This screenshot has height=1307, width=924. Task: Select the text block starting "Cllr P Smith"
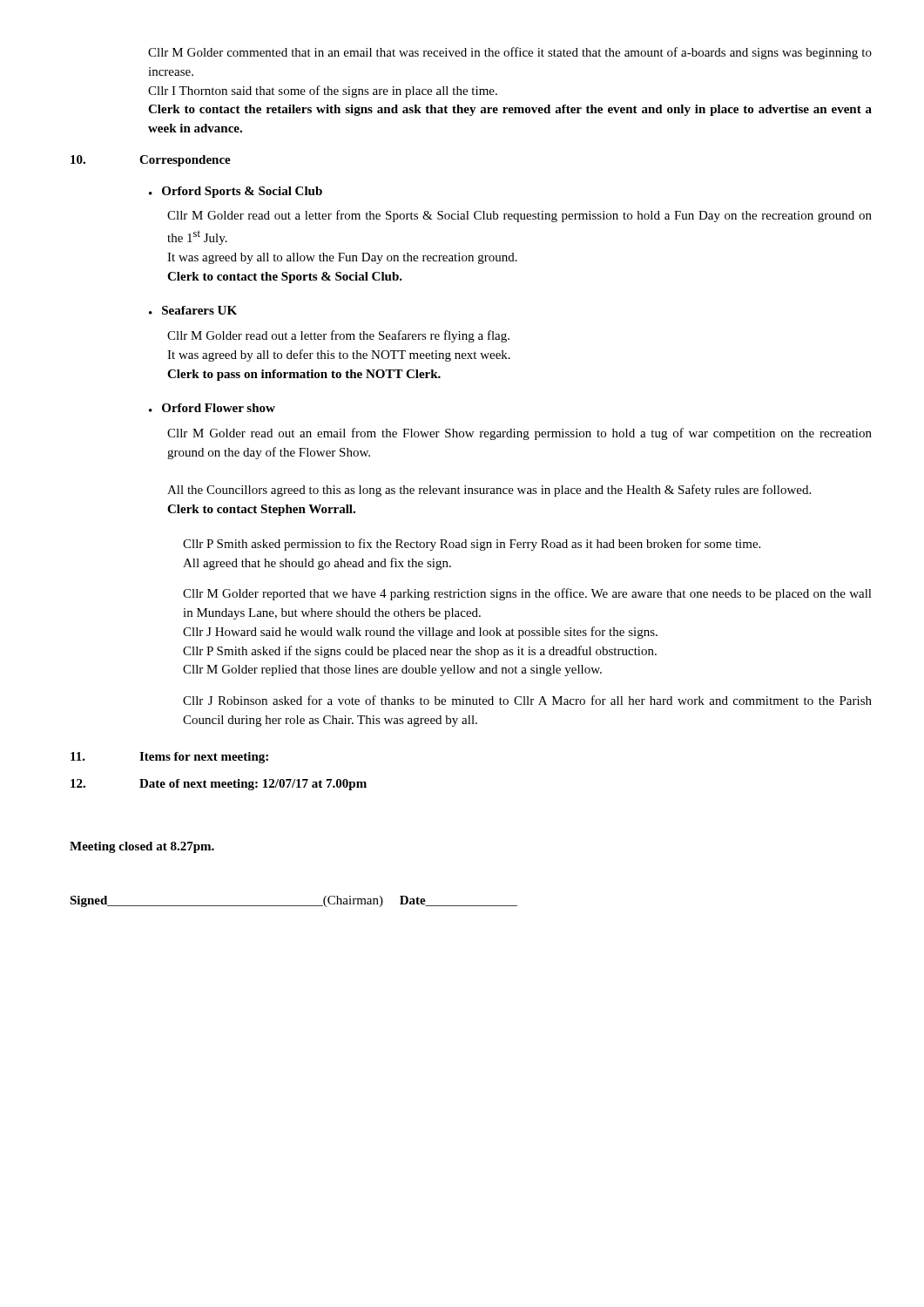click(472, 553)
